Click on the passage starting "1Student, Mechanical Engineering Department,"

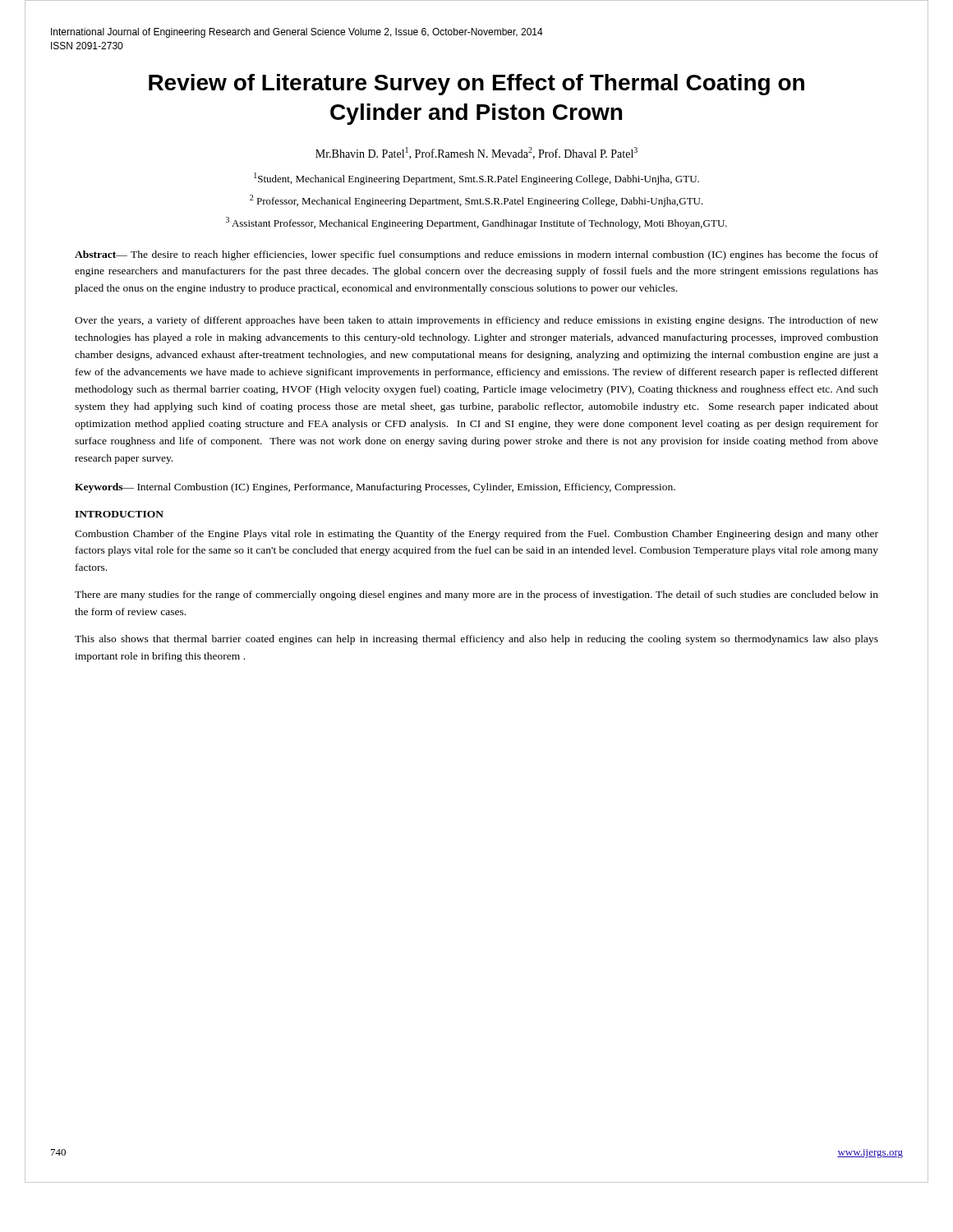point(476,178)
